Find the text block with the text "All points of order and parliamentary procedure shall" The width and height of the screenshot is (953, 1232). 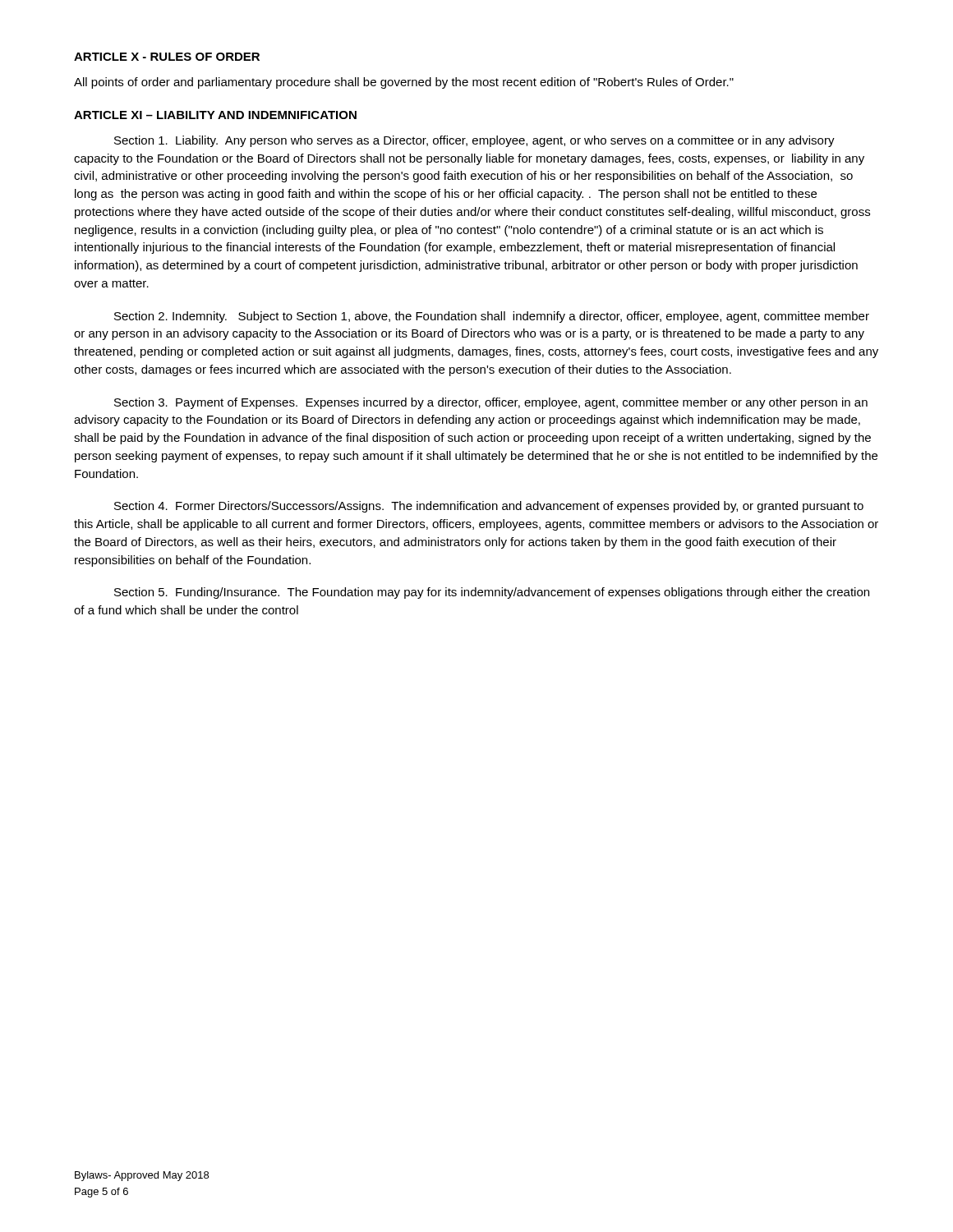[x=404, y=82]
